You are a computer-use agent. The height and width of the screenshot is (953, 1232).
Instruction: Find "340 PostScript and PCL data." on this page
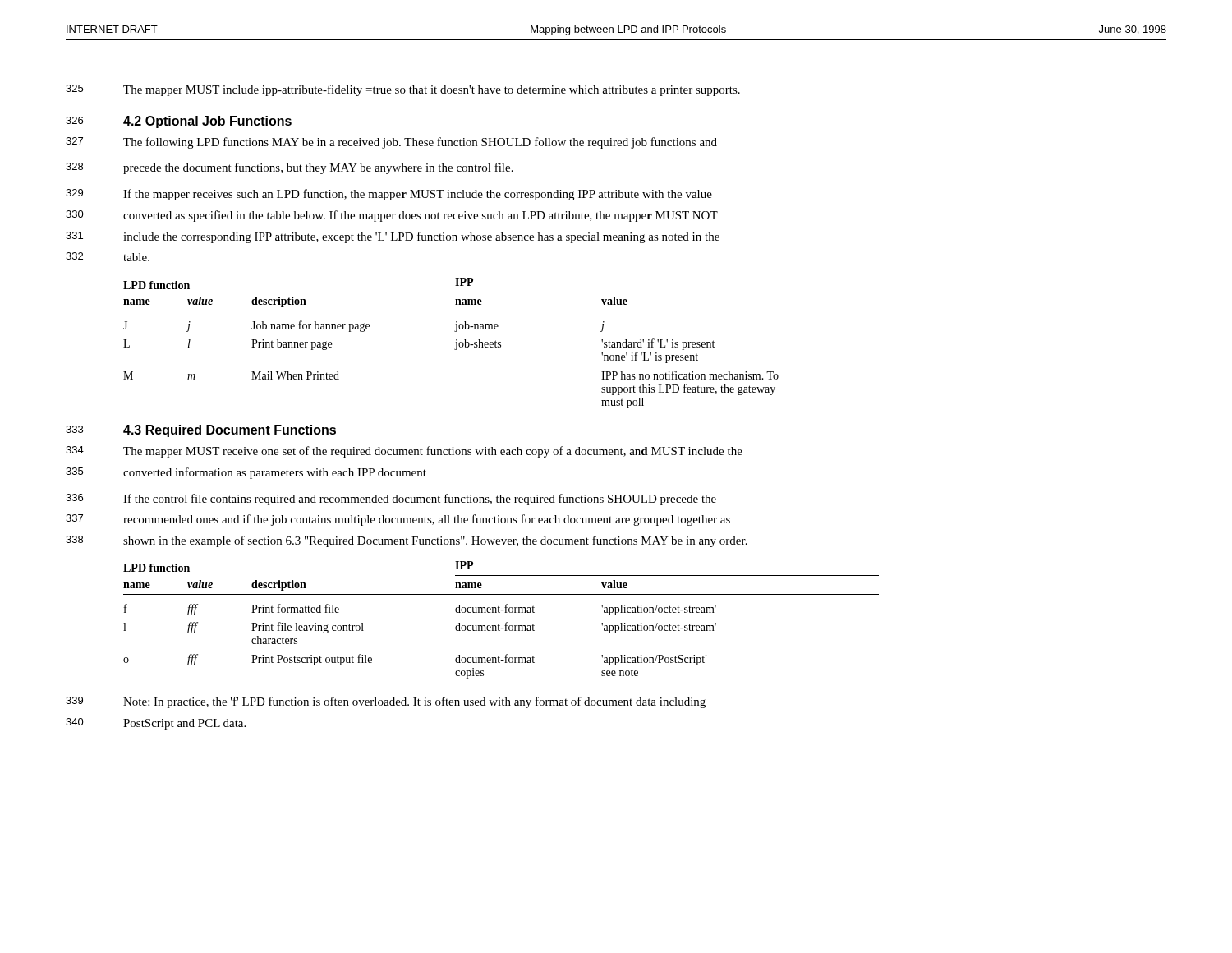[x=156, y=724]
